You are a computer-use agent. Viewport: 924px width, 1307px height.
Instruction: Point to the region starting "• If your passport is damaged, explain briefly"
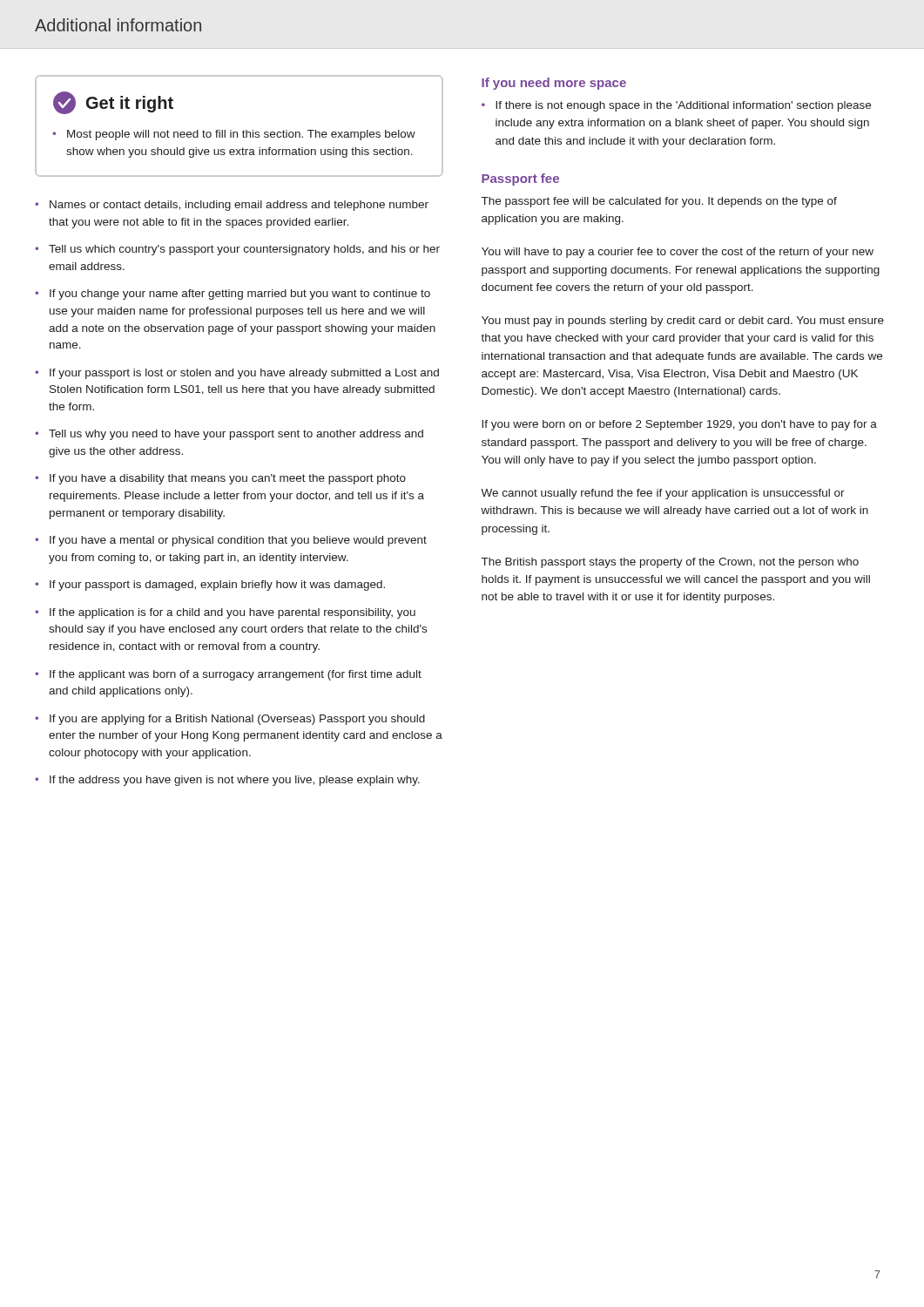tap(210, 585)
